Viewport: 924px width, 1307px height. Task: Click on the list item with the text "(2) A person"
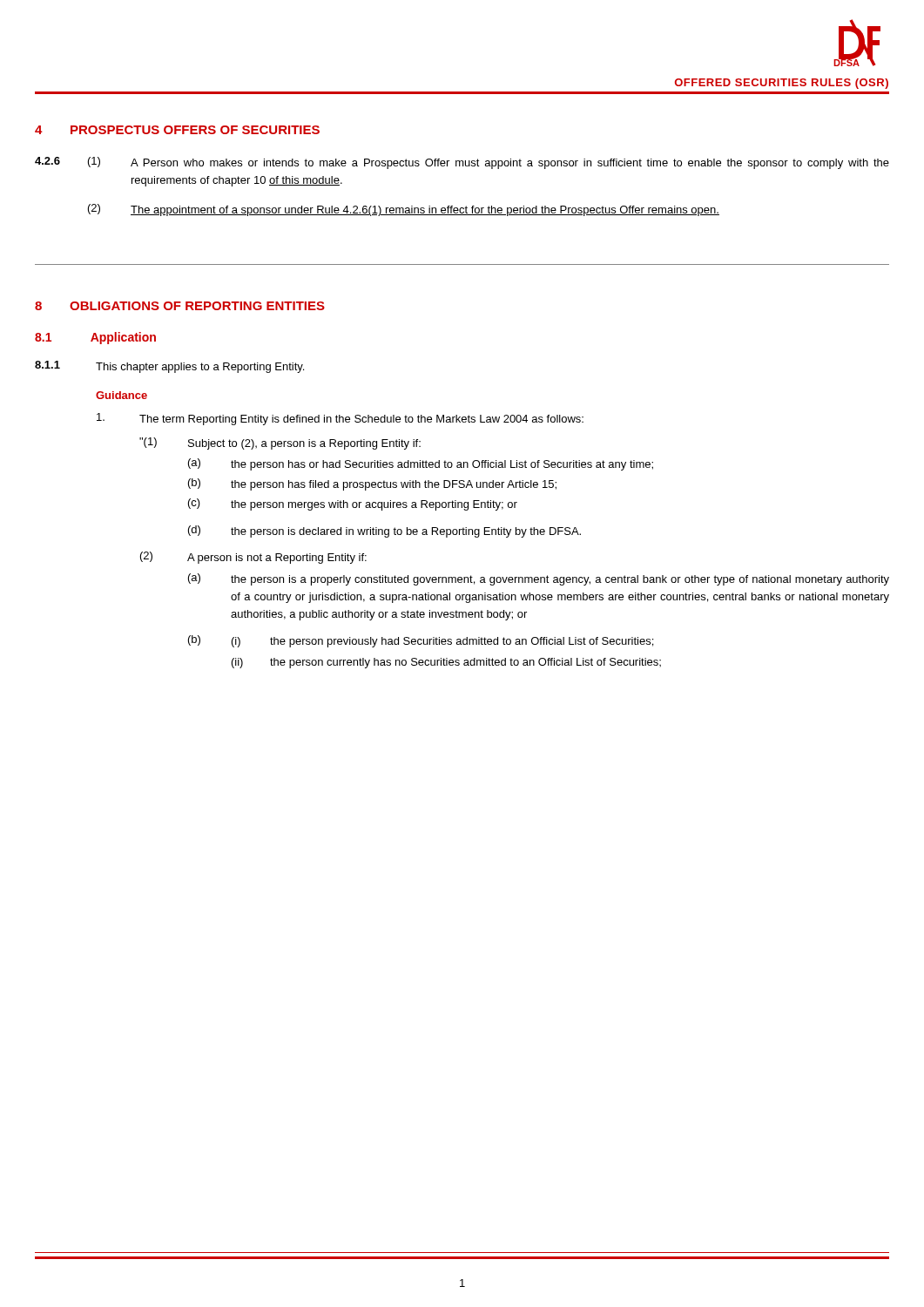(253, 558)
